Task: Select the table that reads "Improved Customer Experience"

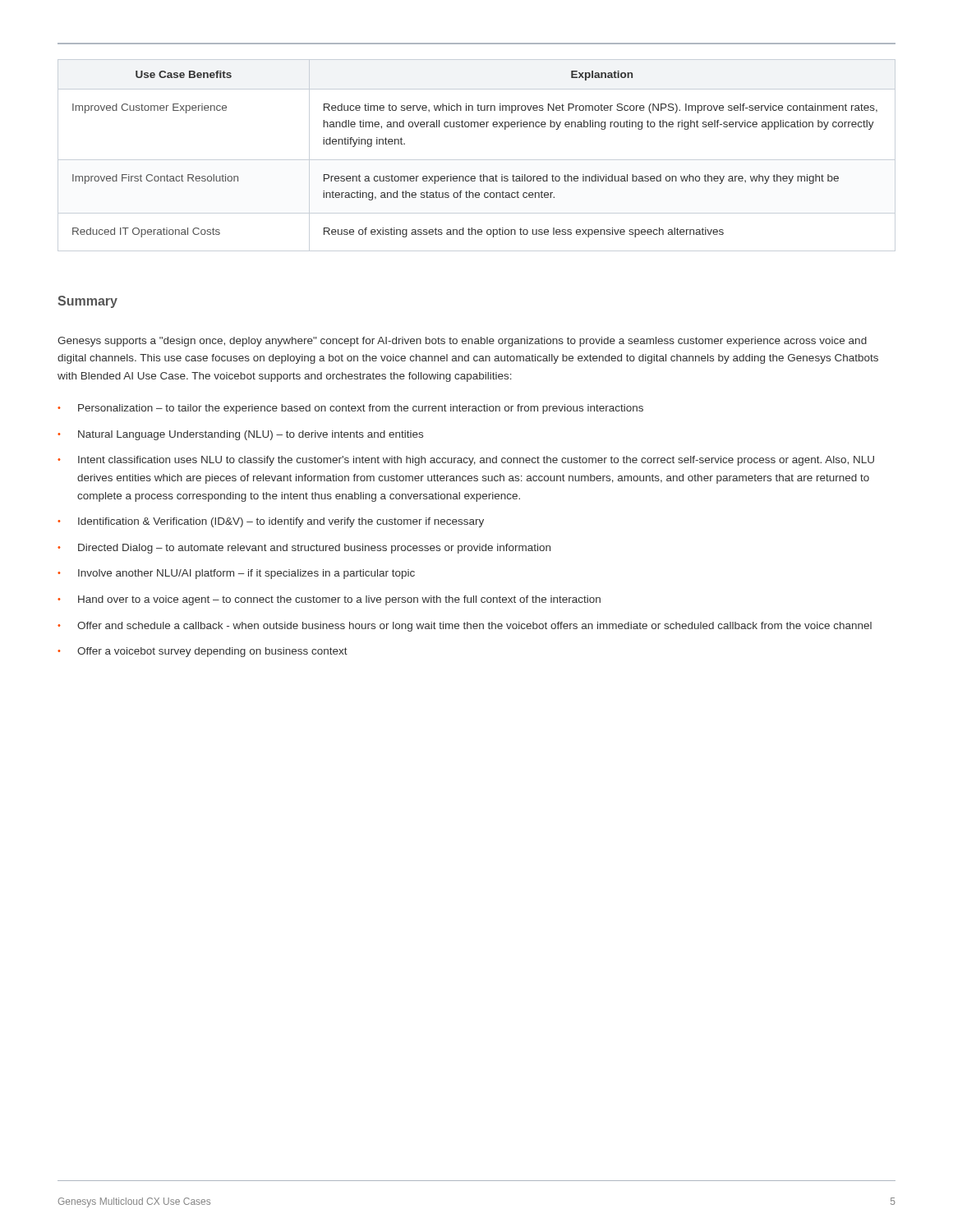Action: [x=476, y=155]
